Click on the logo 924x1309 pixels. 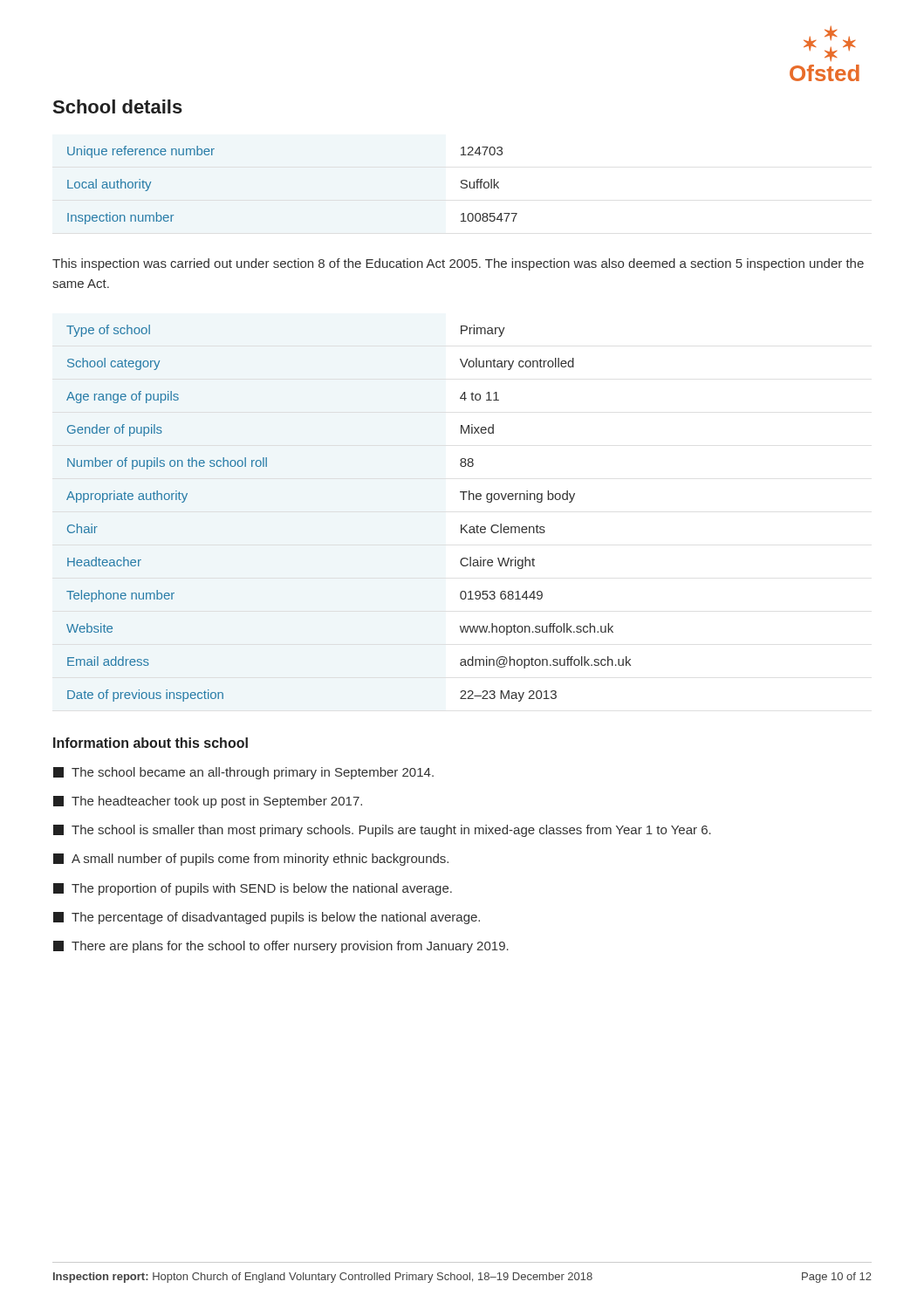[x=832, y=57]
